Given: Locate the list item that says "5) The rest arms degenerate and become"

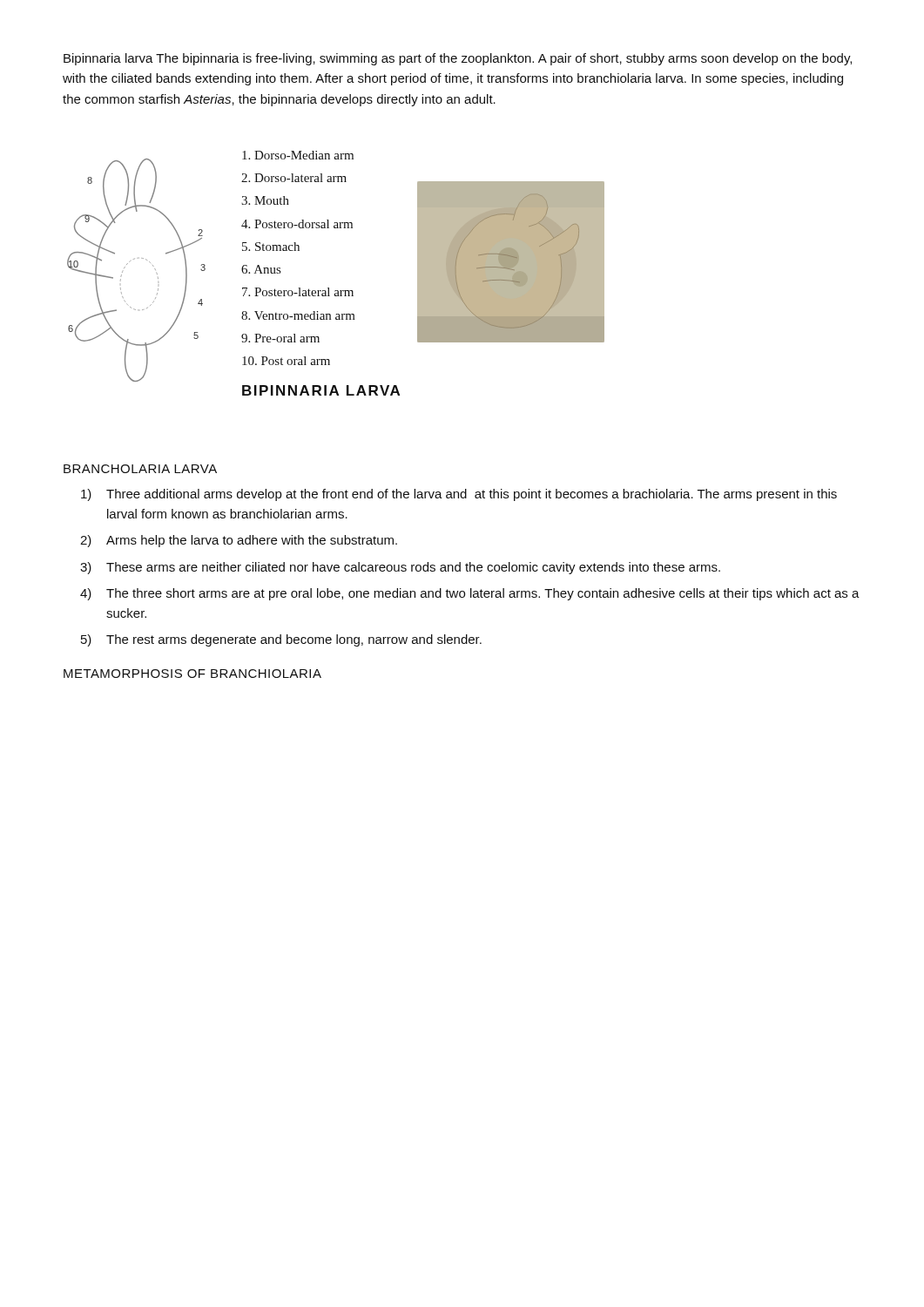Looking at the screenshot, I should [471, 640].
